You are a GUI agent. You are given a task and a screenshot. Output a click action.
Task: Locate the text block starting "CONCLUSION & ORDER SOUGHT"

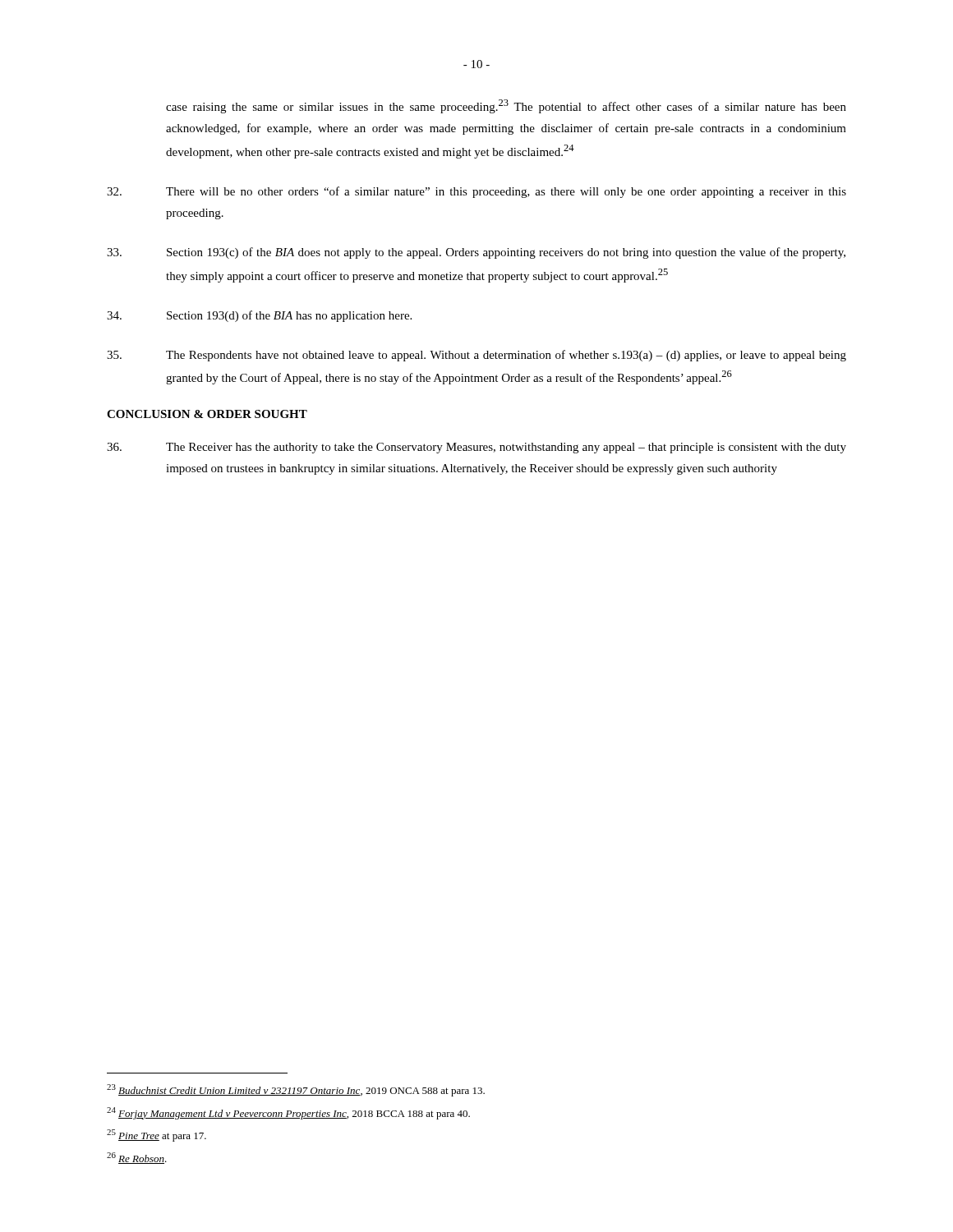(207, 414)
